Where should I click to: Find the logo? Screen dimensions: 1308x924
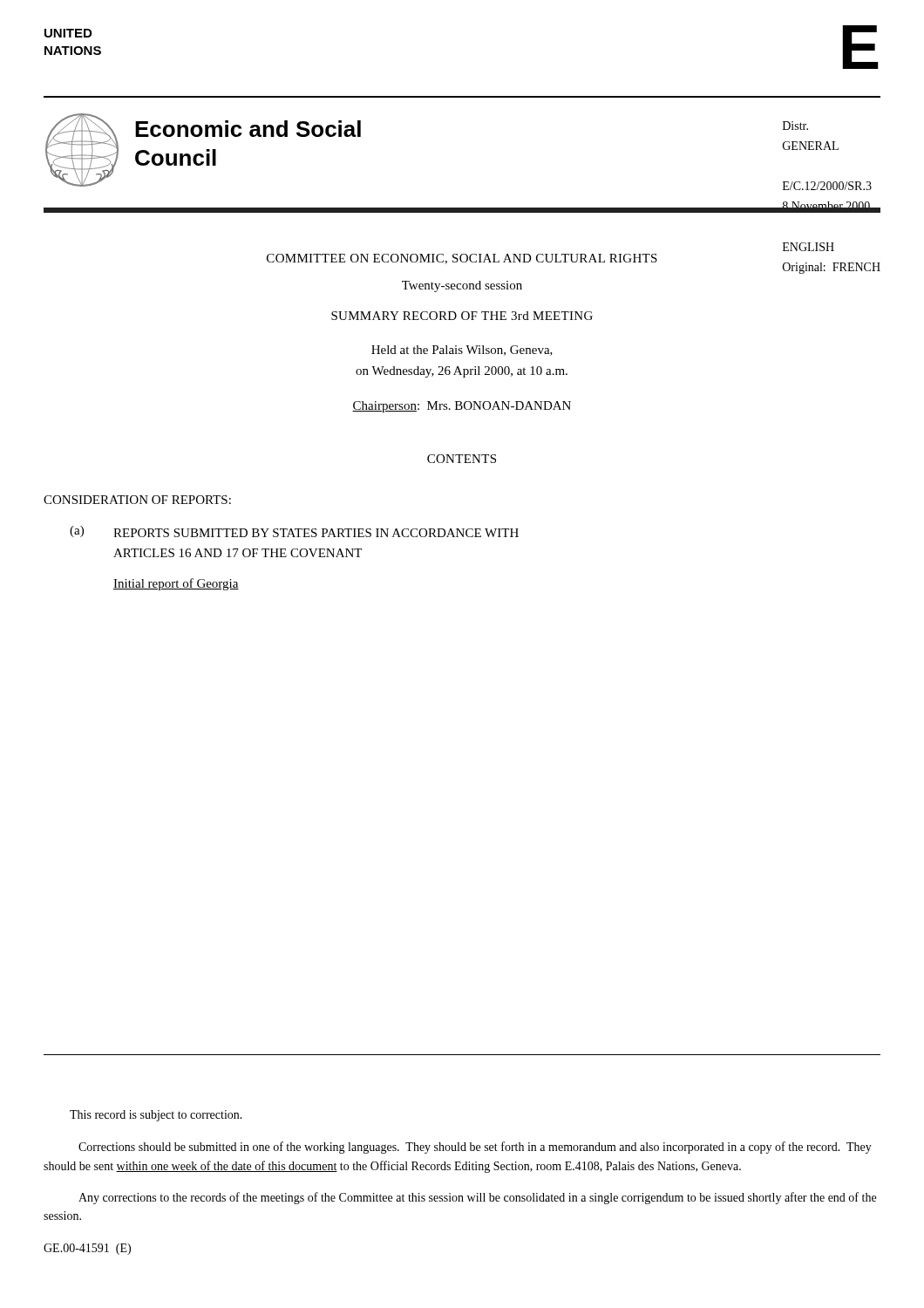pos(82,150)
